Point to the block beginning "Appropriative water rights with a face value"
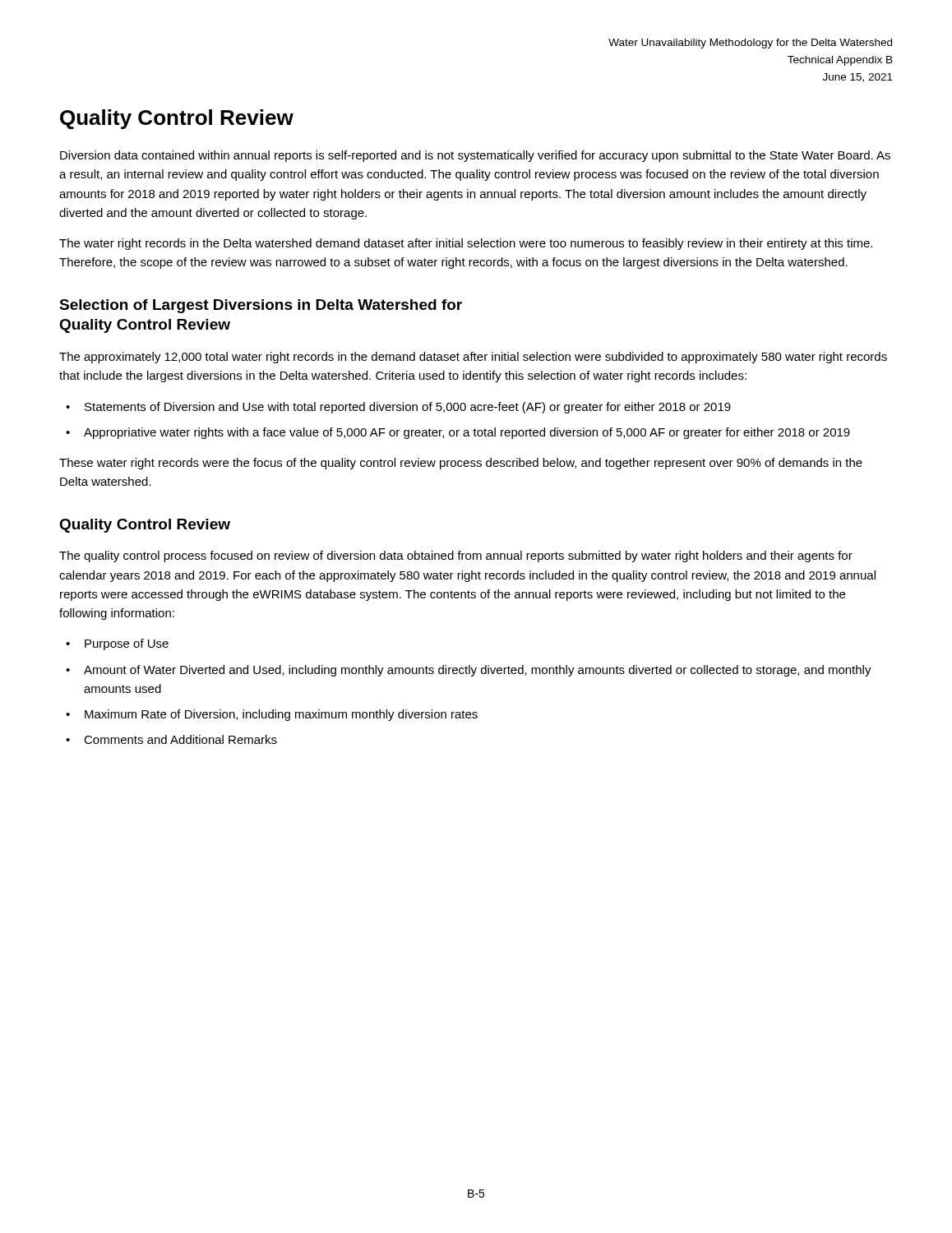The image size is (952, 1233). coord(467,432)
